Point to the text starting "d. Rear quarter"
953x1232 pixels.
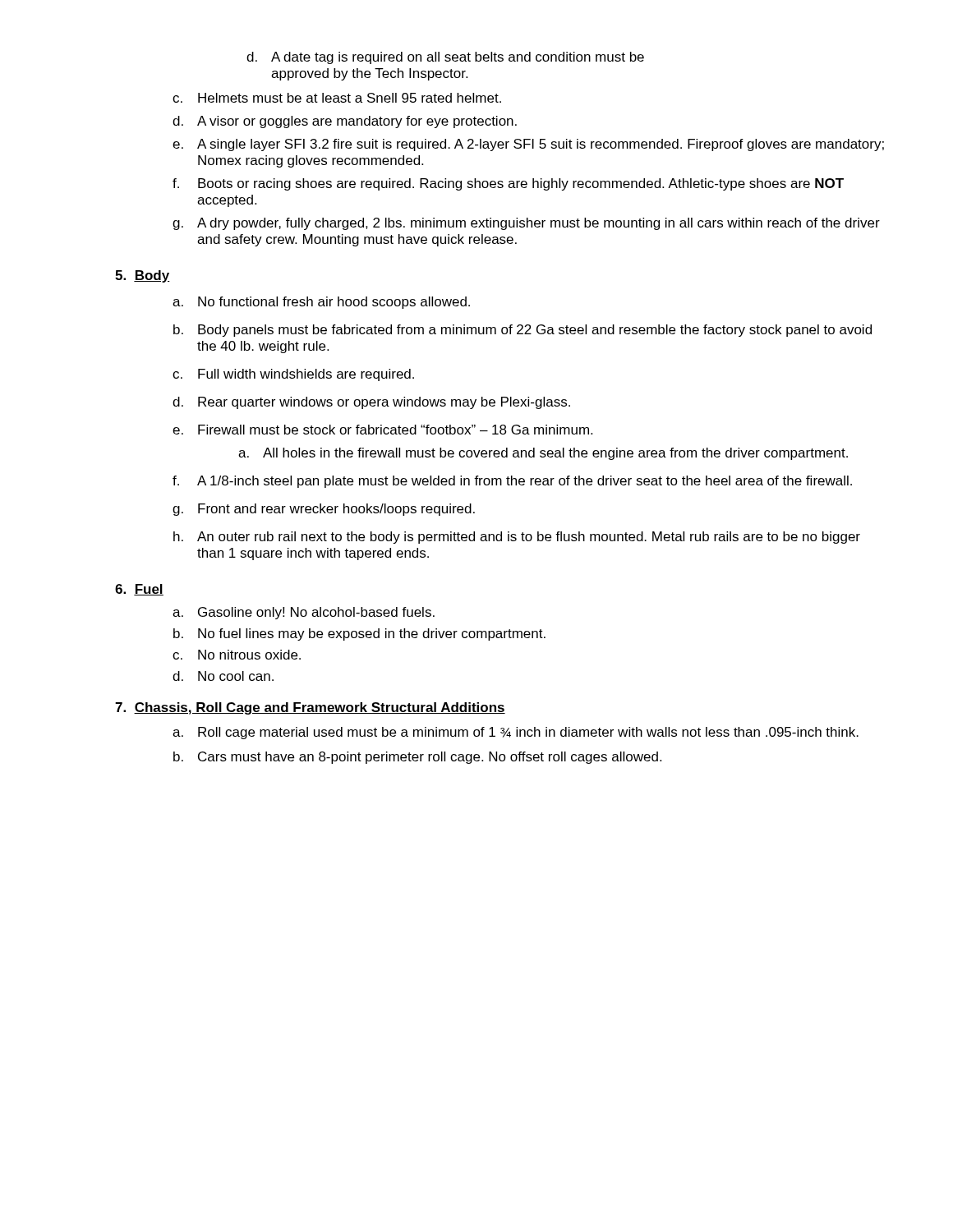click(x=530, y=402)
